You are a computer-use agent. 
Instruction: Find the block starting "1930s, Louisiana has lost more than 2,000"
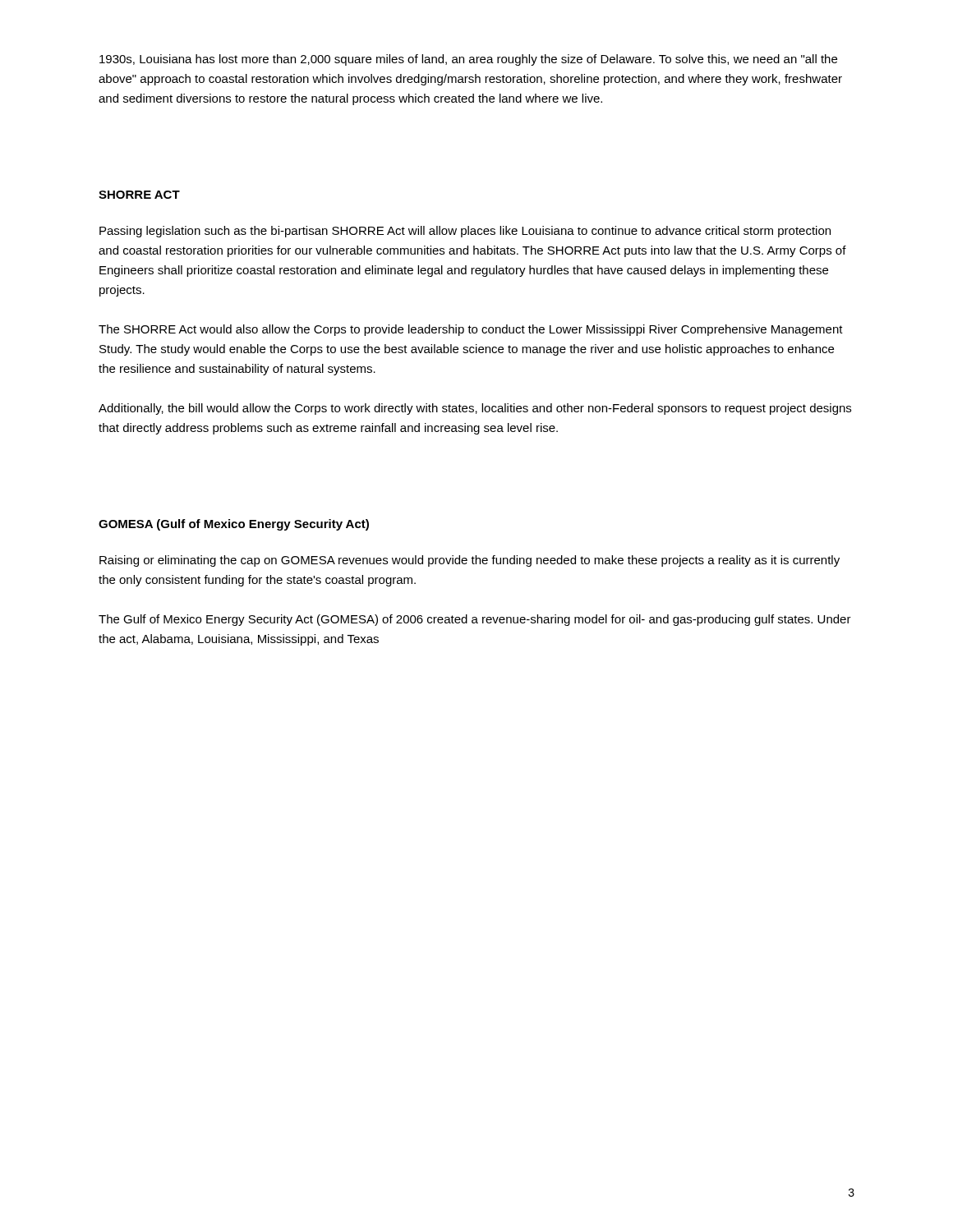point(470,78)
